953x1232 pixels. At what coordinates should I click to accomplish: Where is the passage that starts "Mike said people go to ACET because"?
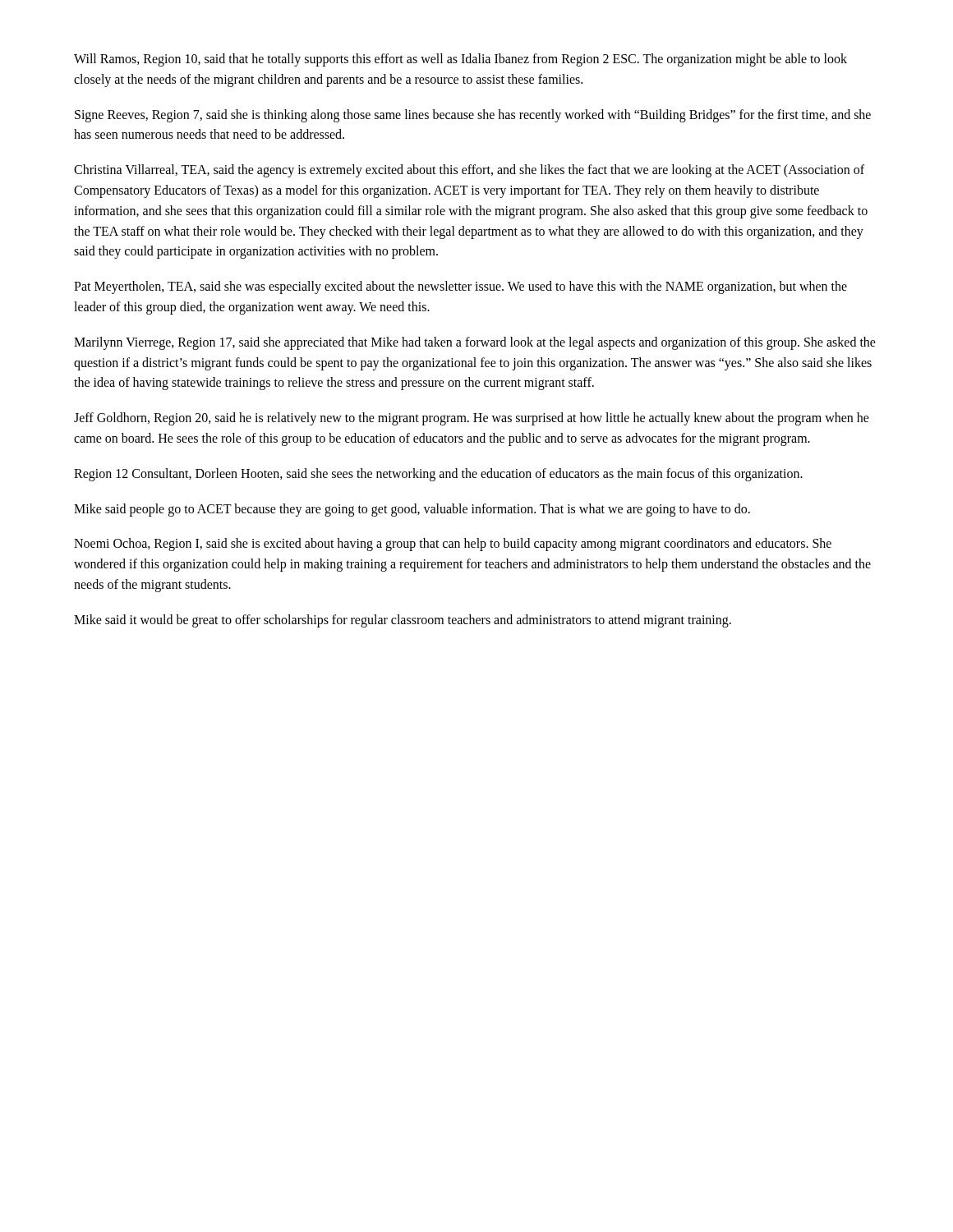pyautogui.click(x=412, y=508)
